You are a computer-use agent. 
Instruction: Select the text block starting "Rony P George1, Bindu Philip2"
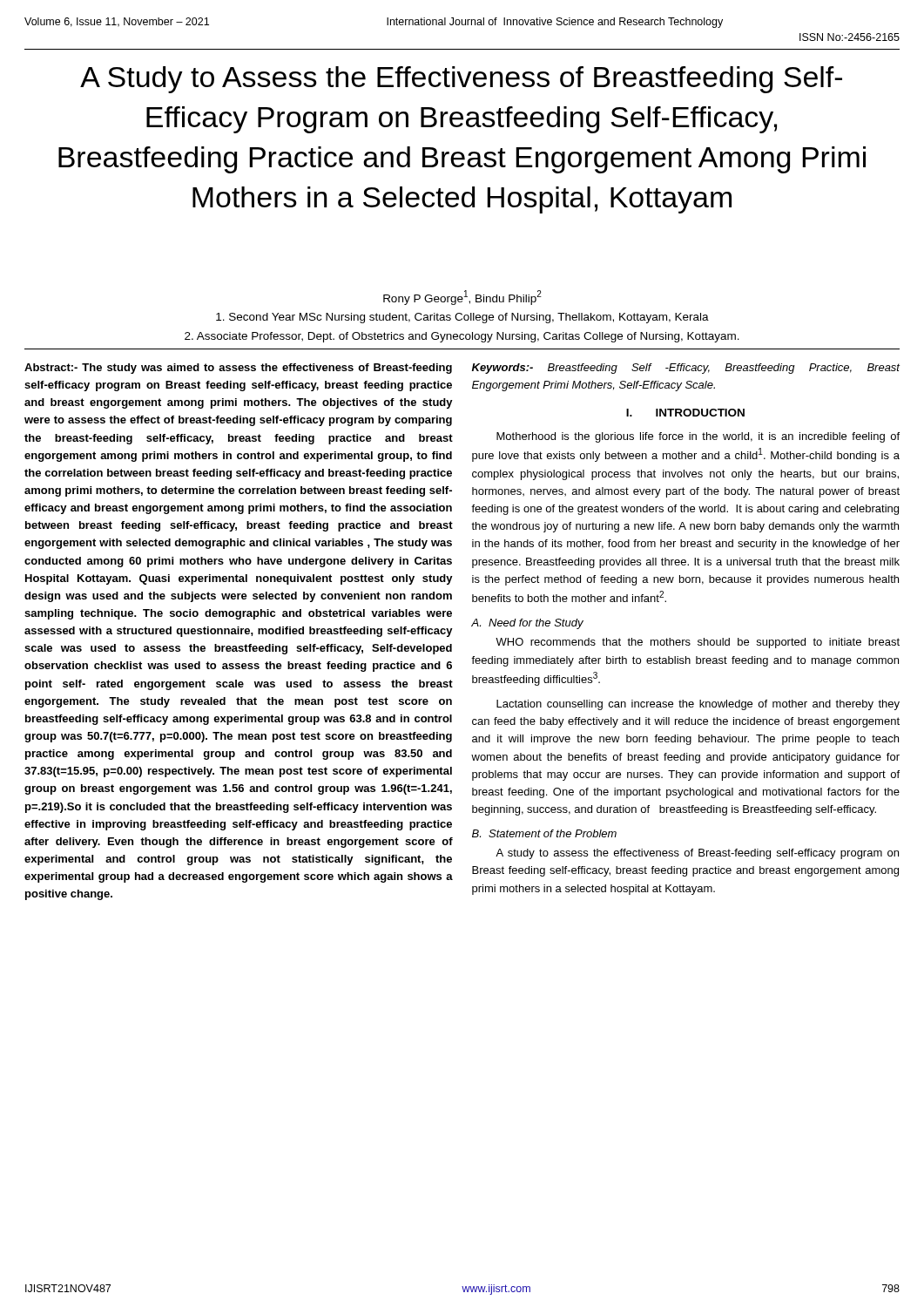[x=462, y=316]
